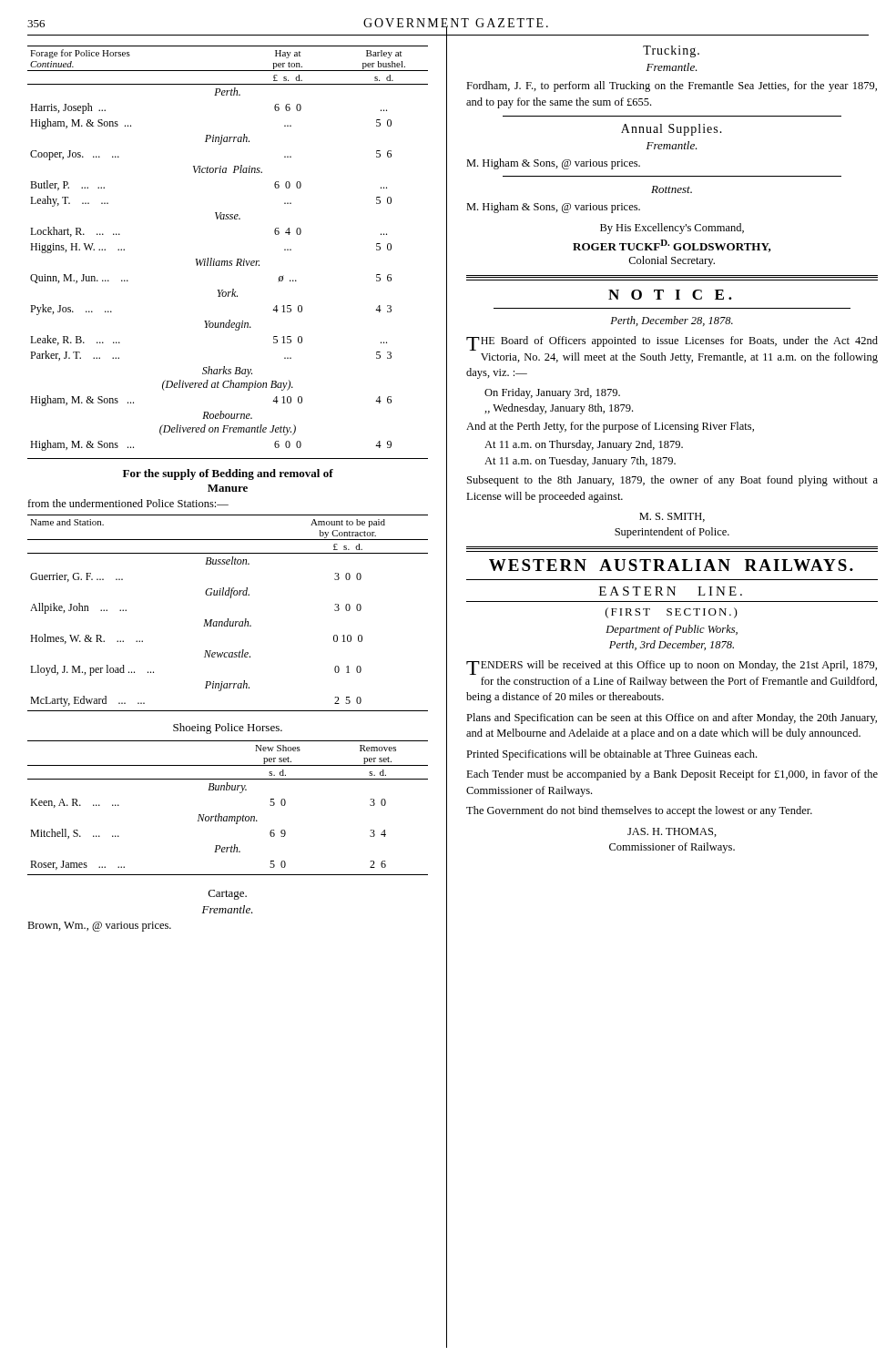Find the block on this page that starts "At 11 a.m. on Tuesday,"

click(580, 461)
